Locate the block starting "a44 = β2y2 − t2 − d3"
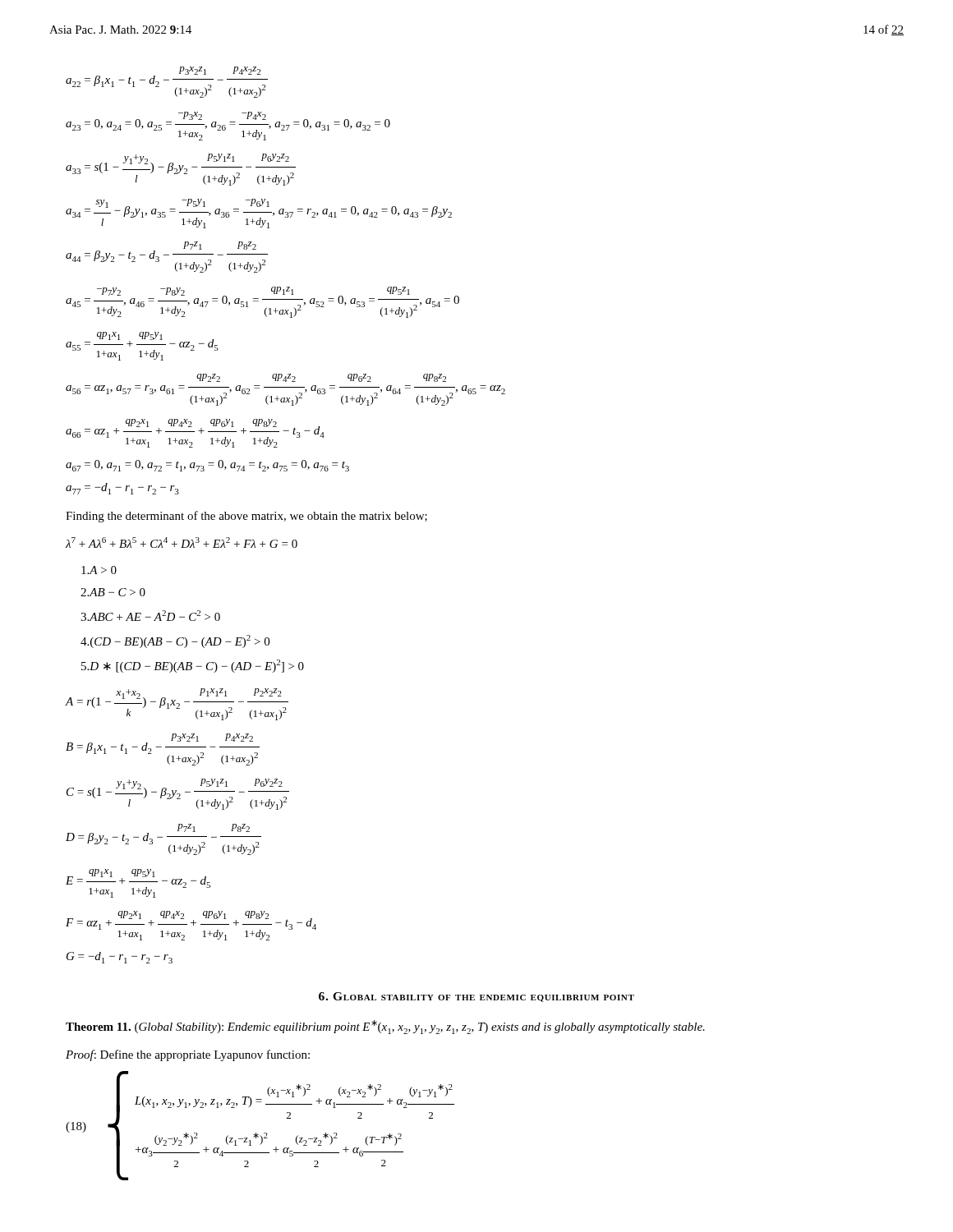 pos(167,256)
